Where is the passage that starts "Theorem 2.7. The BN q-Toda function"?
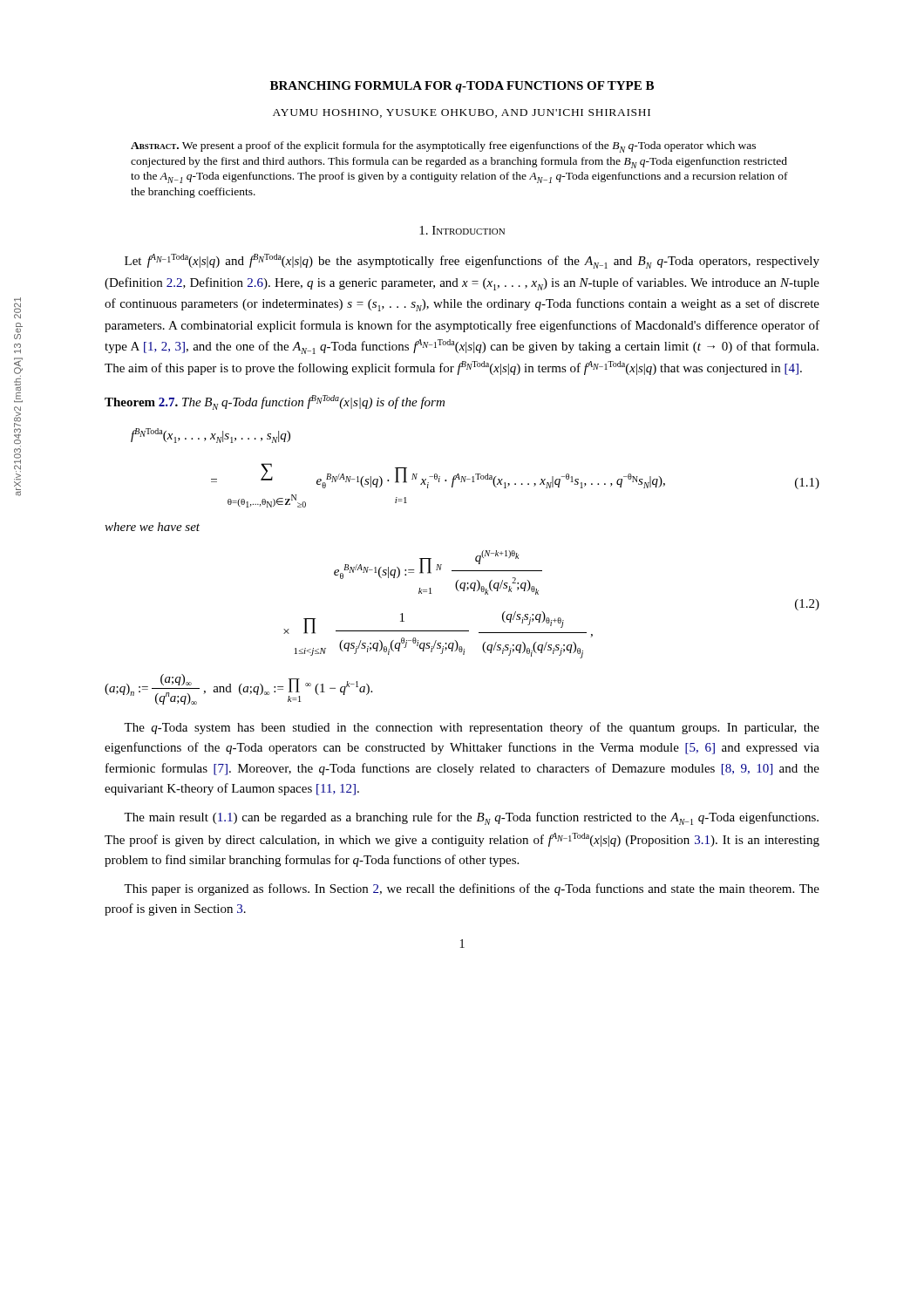 pyautogui.click(x=275, y=402)
